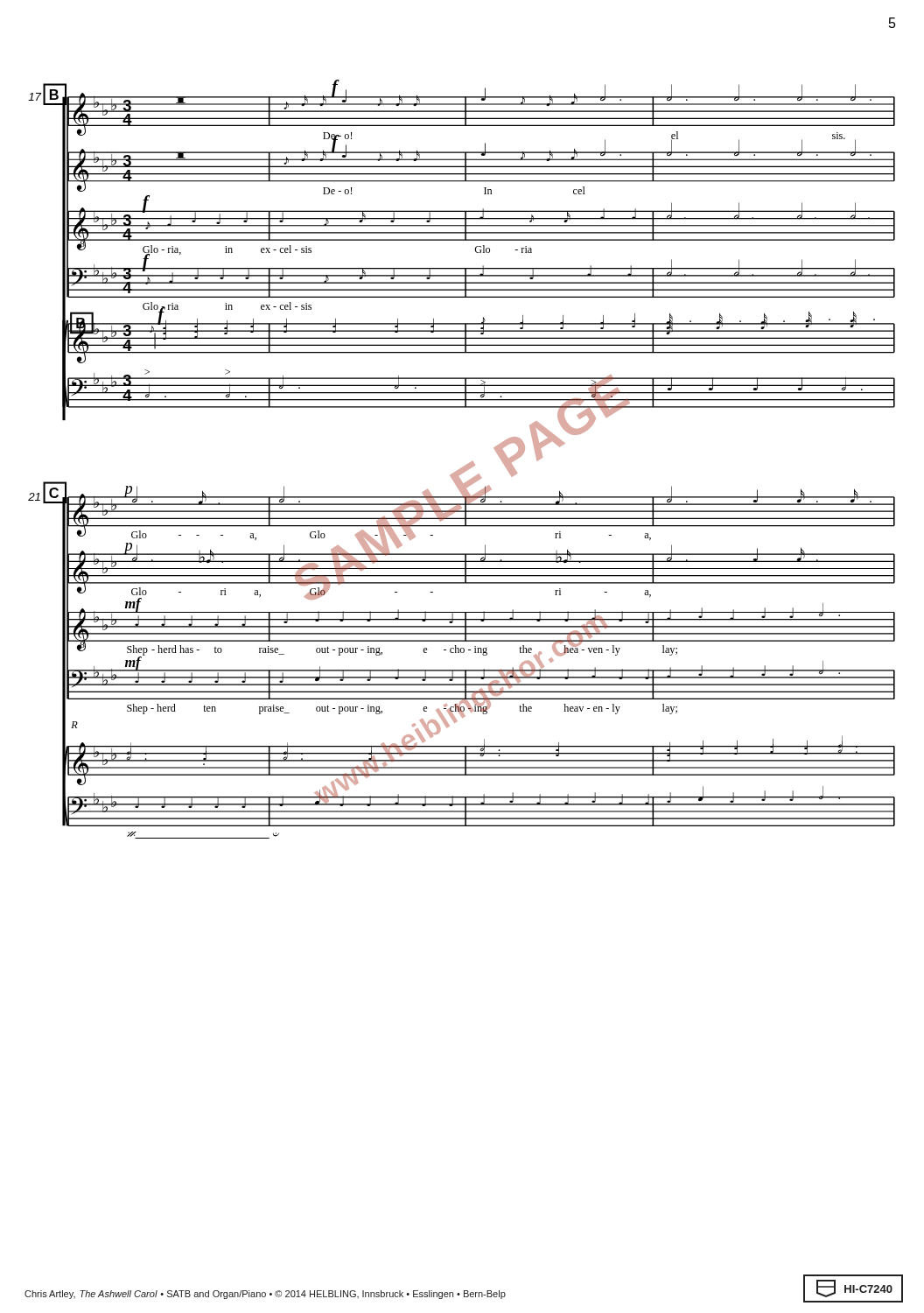Click on the illustration

[x=461, y=635]
